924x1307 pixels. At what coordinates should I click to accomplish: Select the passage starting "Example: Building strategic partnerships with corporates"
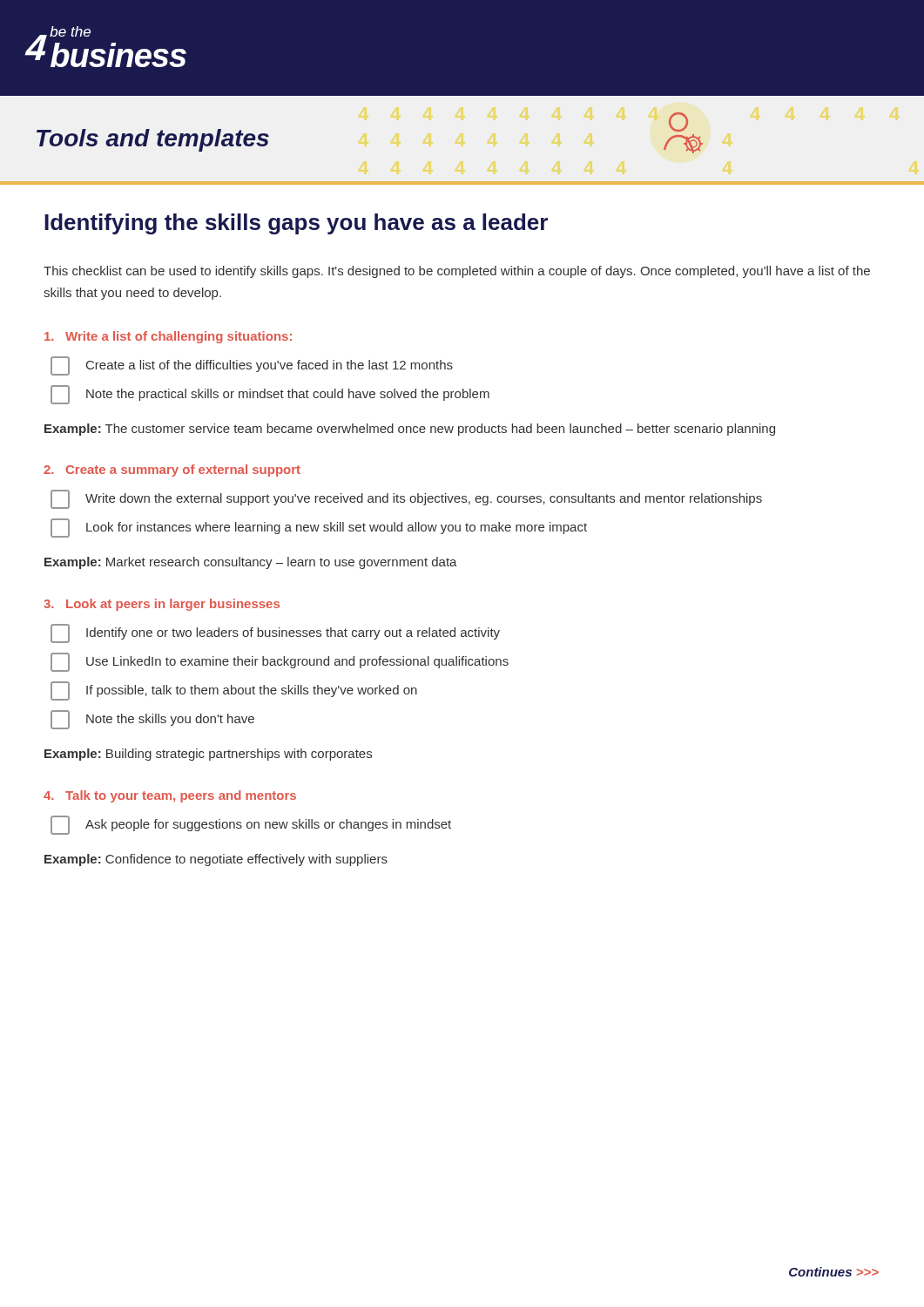[208, 753]
